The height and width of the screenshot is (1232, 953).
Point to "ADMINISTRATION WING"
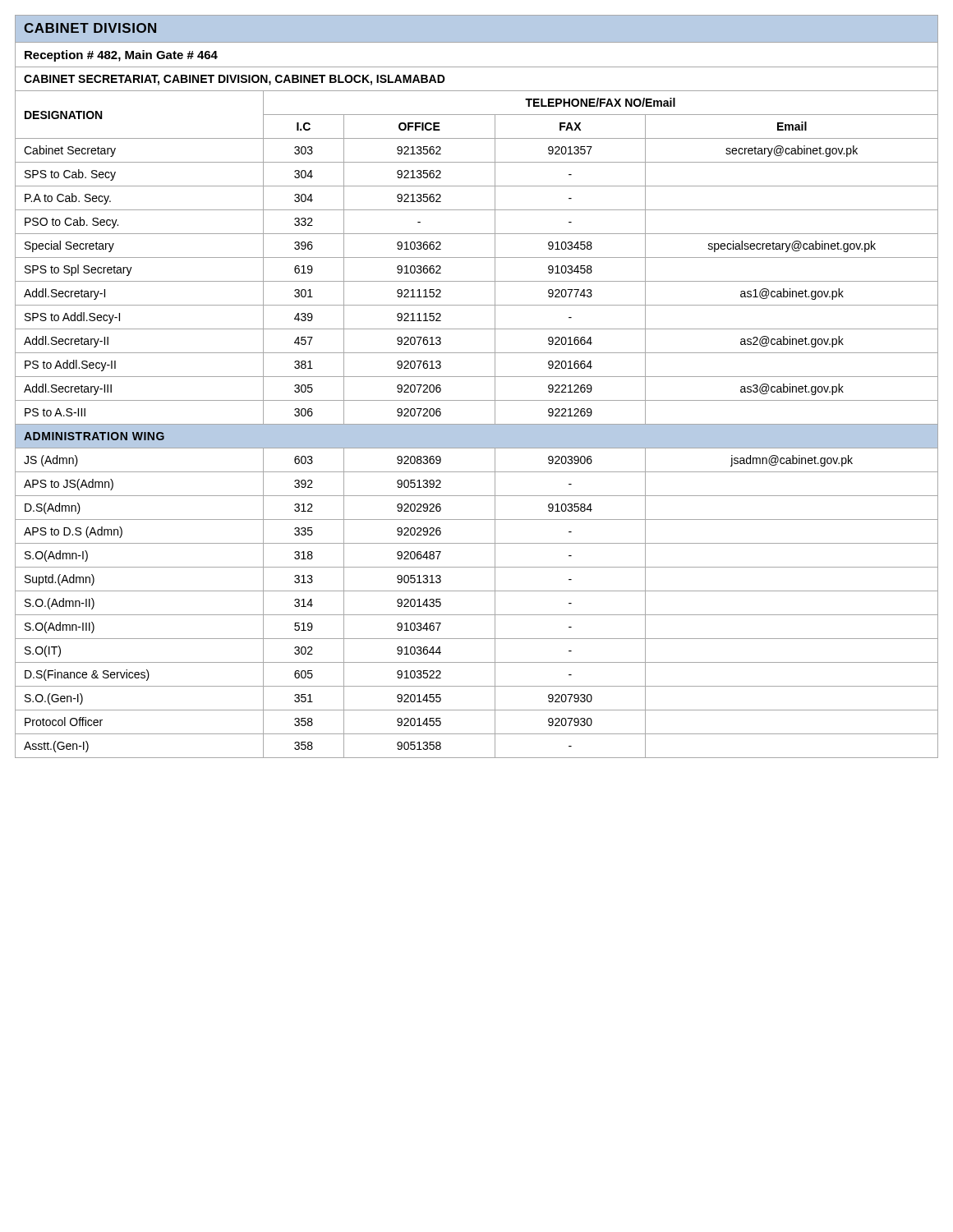coord(94,436)
